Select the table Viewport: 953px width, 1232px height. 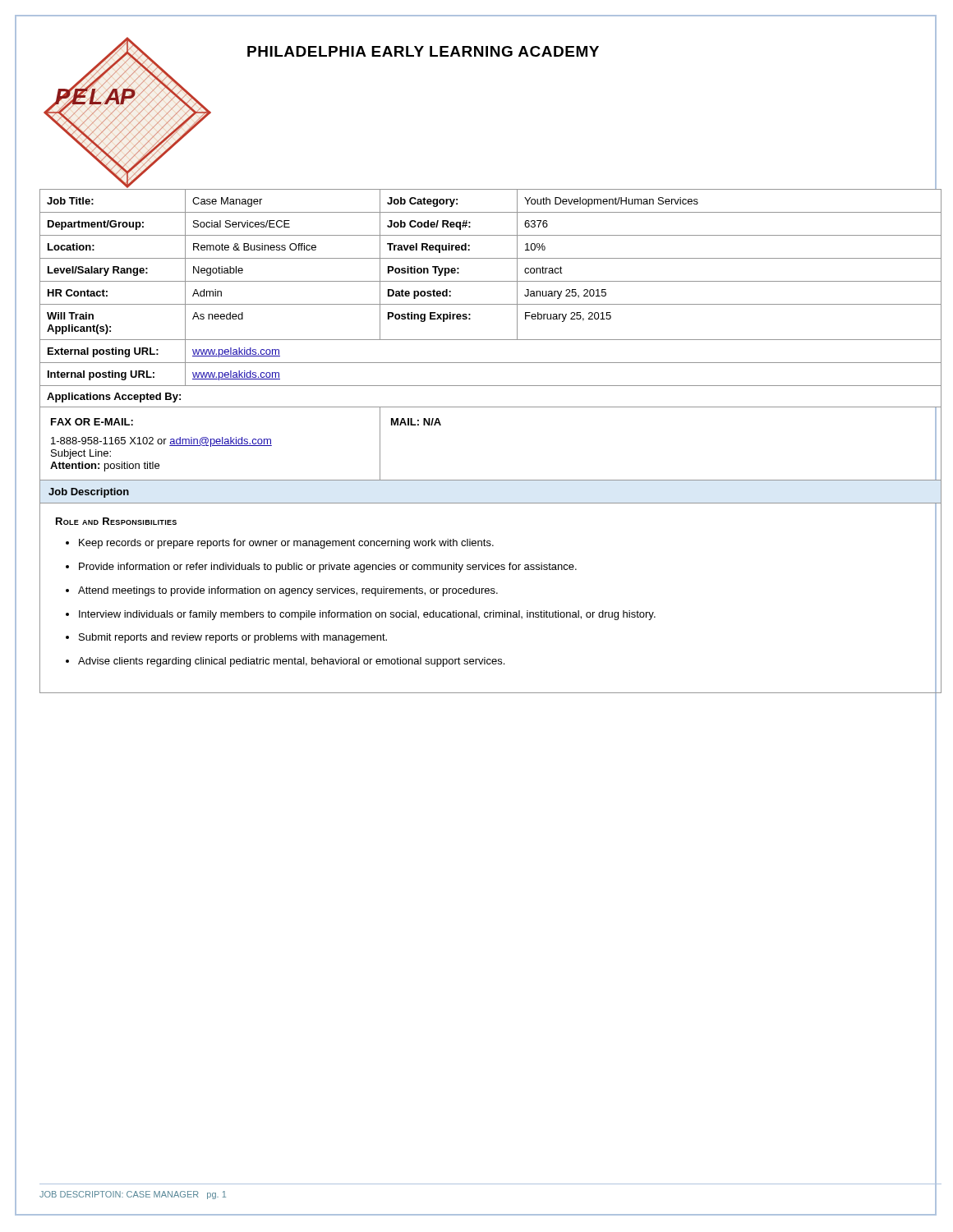490,441
